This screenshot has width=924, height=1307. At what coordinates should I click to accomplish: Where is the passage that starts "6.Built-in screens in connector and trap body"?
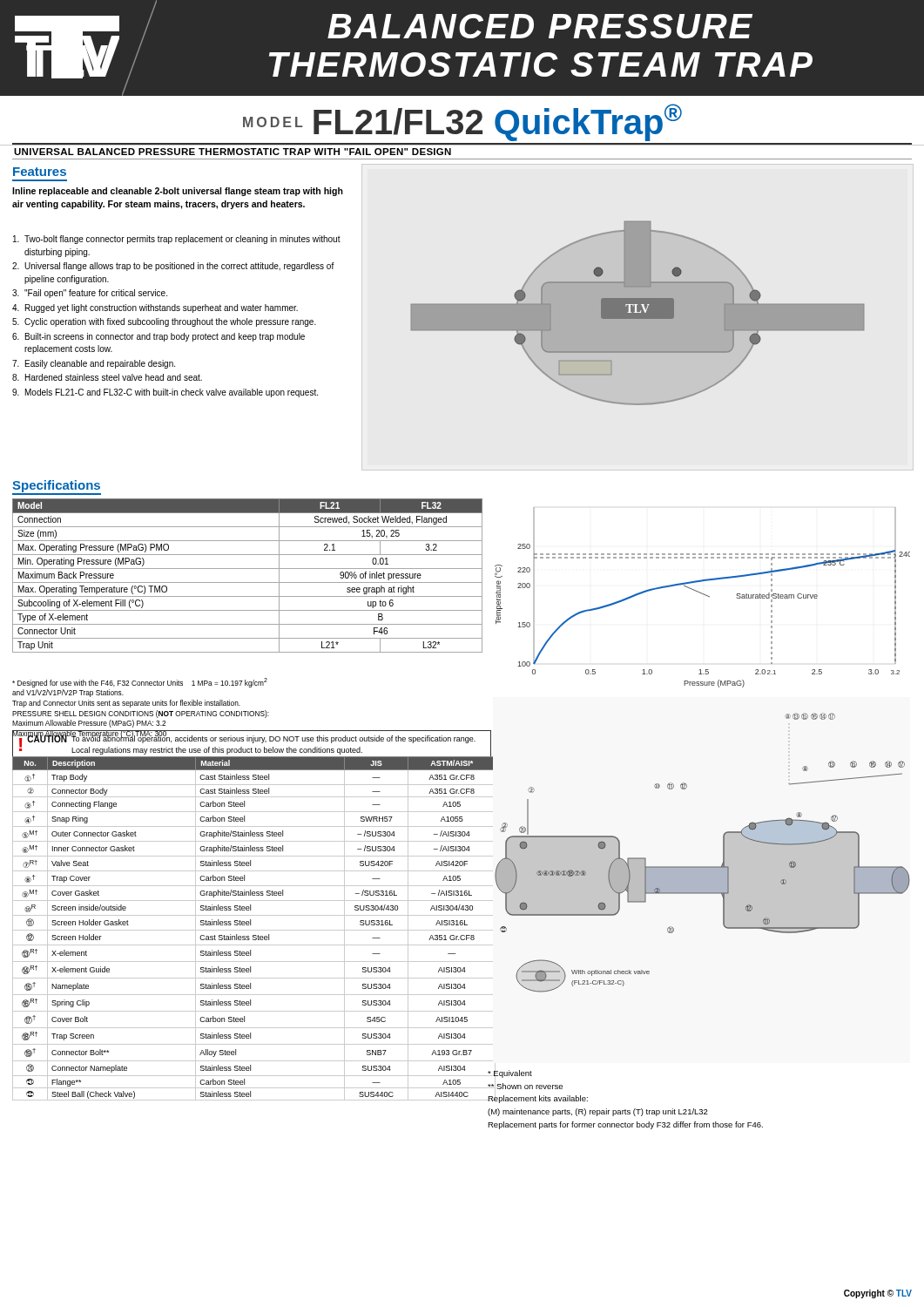182,343
